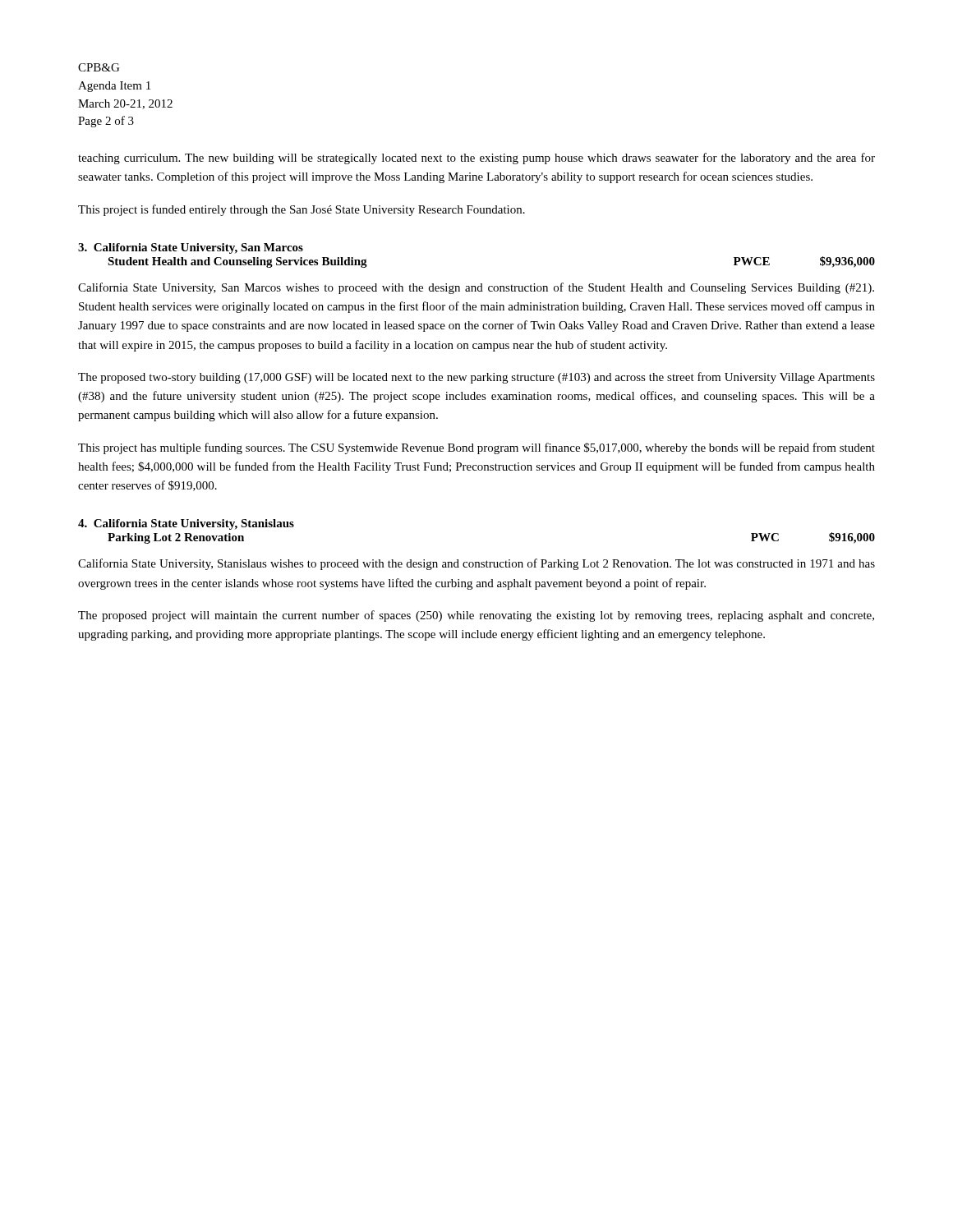Find the block starting "California State University, San Marcos"
953x1232 pixels.
[476, 316]
